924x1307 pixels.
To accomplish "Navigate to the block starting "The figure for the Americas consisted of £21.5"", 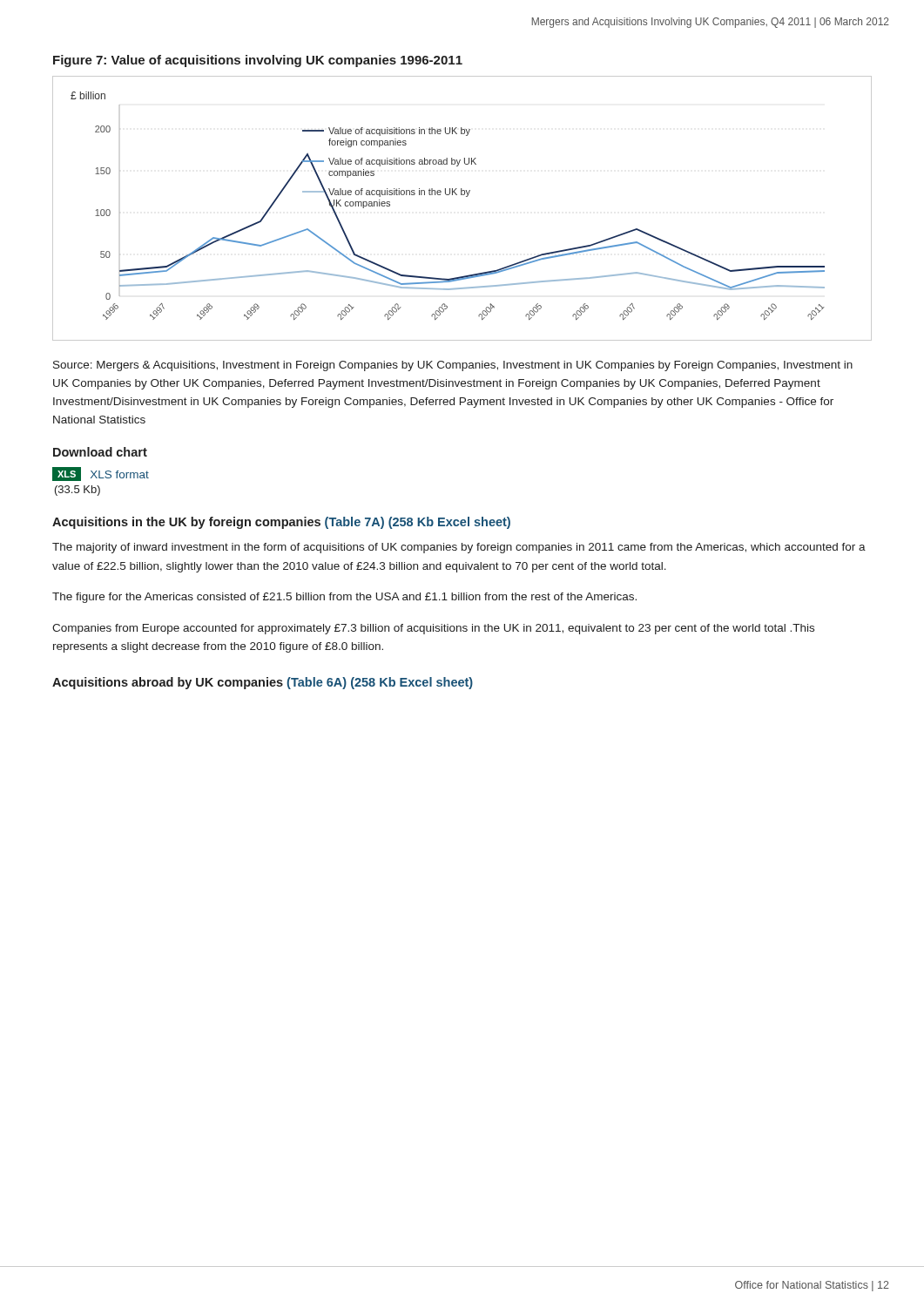I will [x=345, y=597].
